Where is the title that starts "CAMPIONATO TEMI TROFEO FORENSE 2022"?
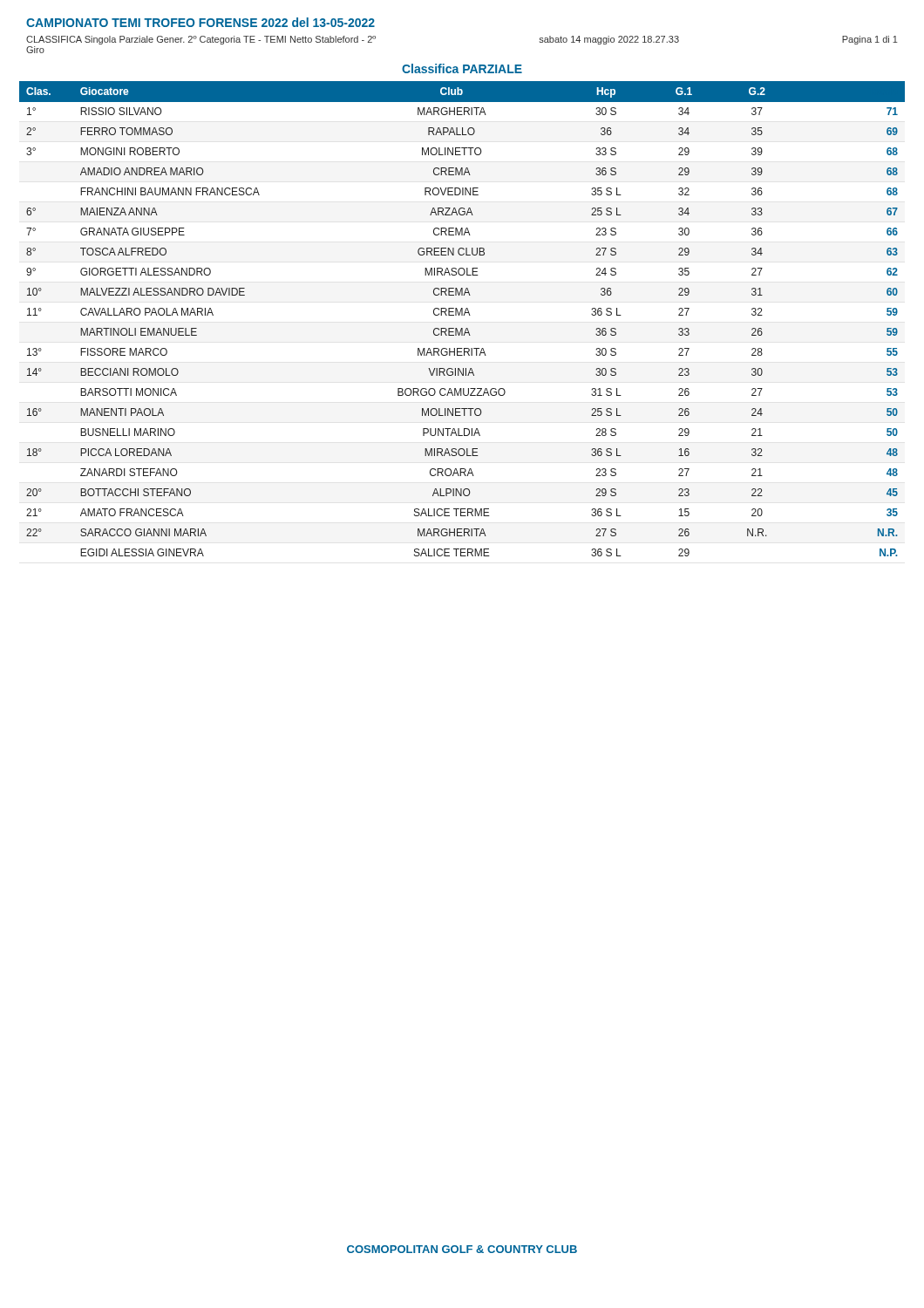924x1308 pixels. (x=201, y=23)
